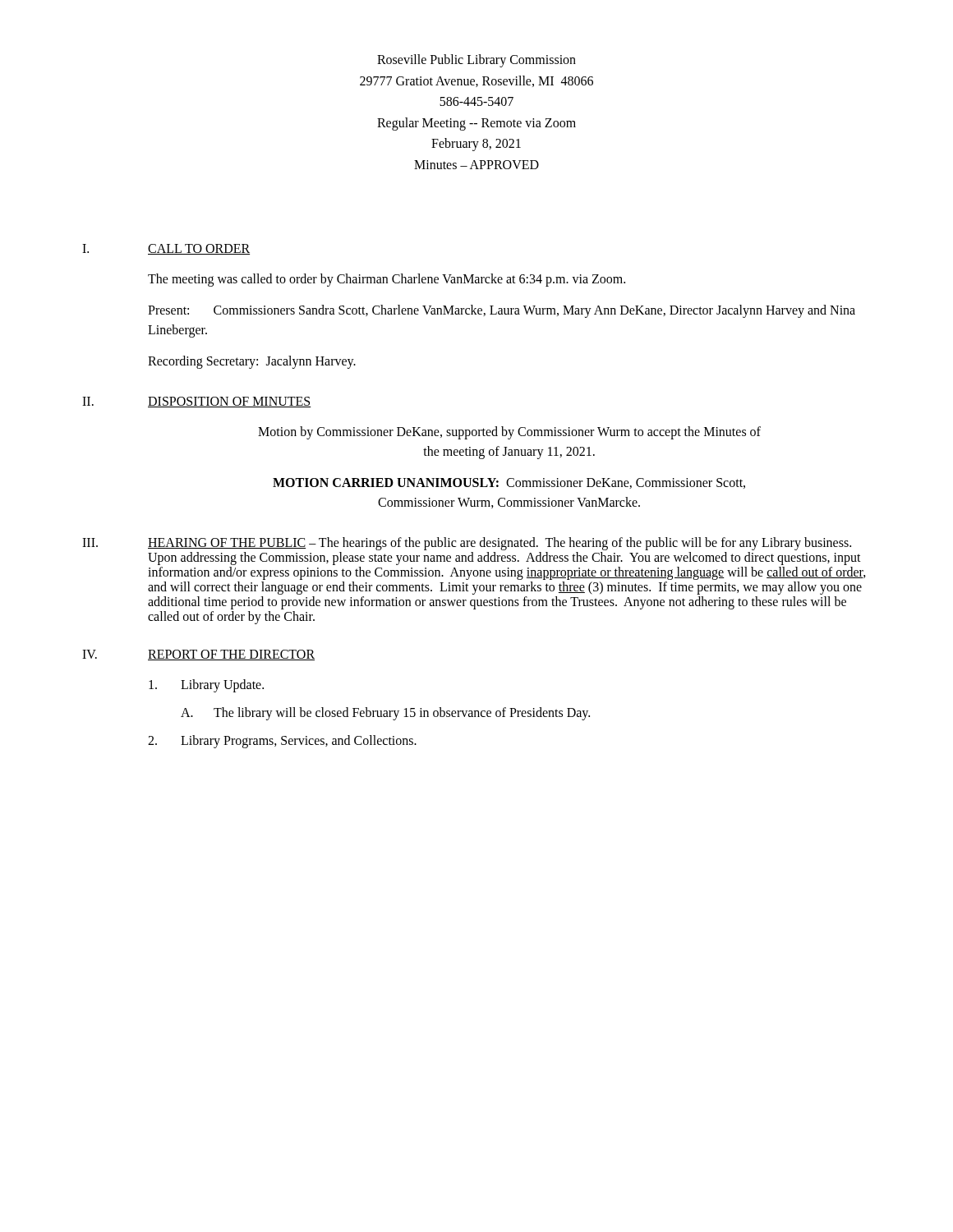Click on the section header with the text "CALL TO ORDER"
Image resolution: width=953 pixels, height=1232 pixels.
click(199, 248)
